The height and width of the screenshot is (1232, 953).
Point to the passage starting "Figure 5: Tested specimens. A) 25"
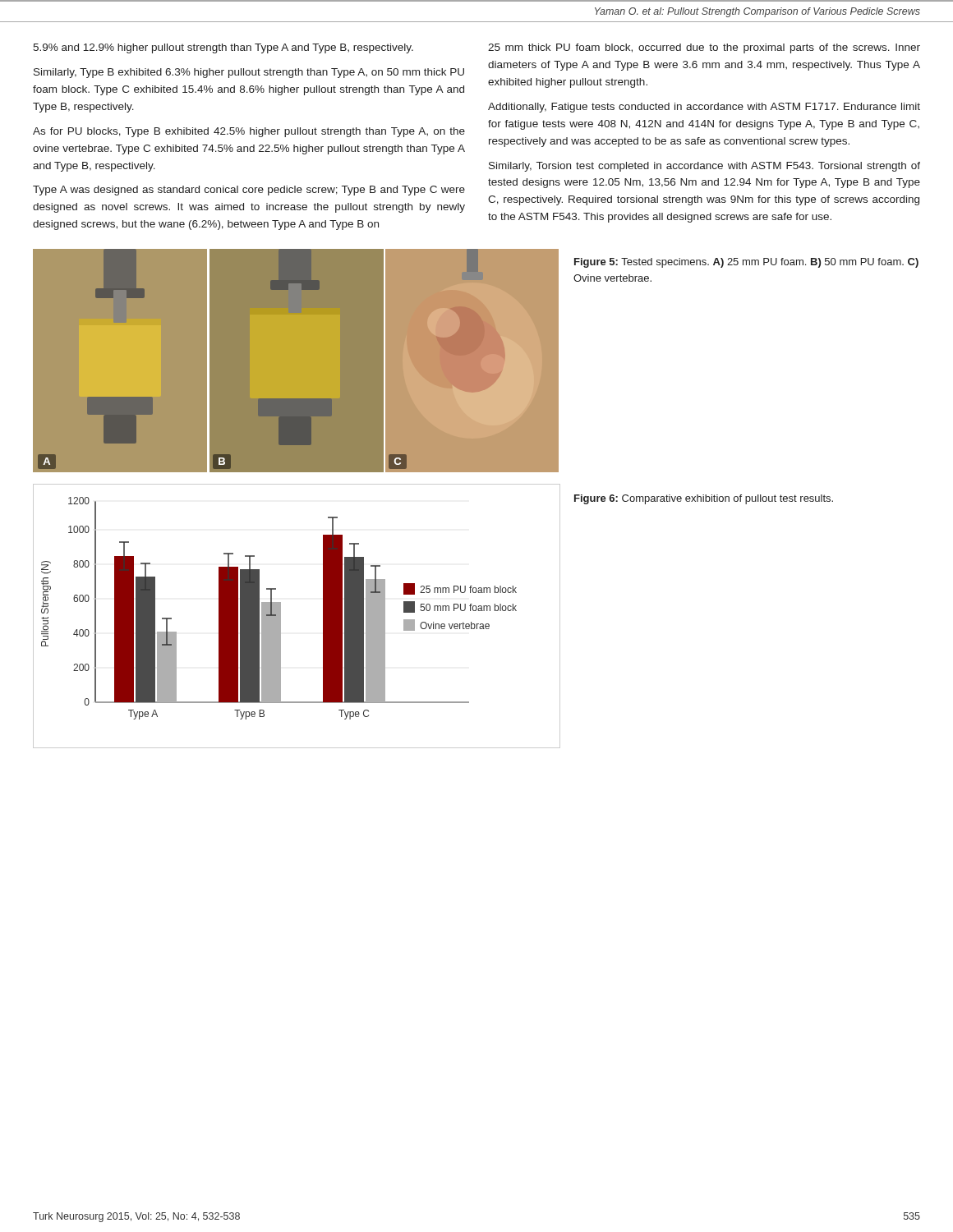pos(746,270)
